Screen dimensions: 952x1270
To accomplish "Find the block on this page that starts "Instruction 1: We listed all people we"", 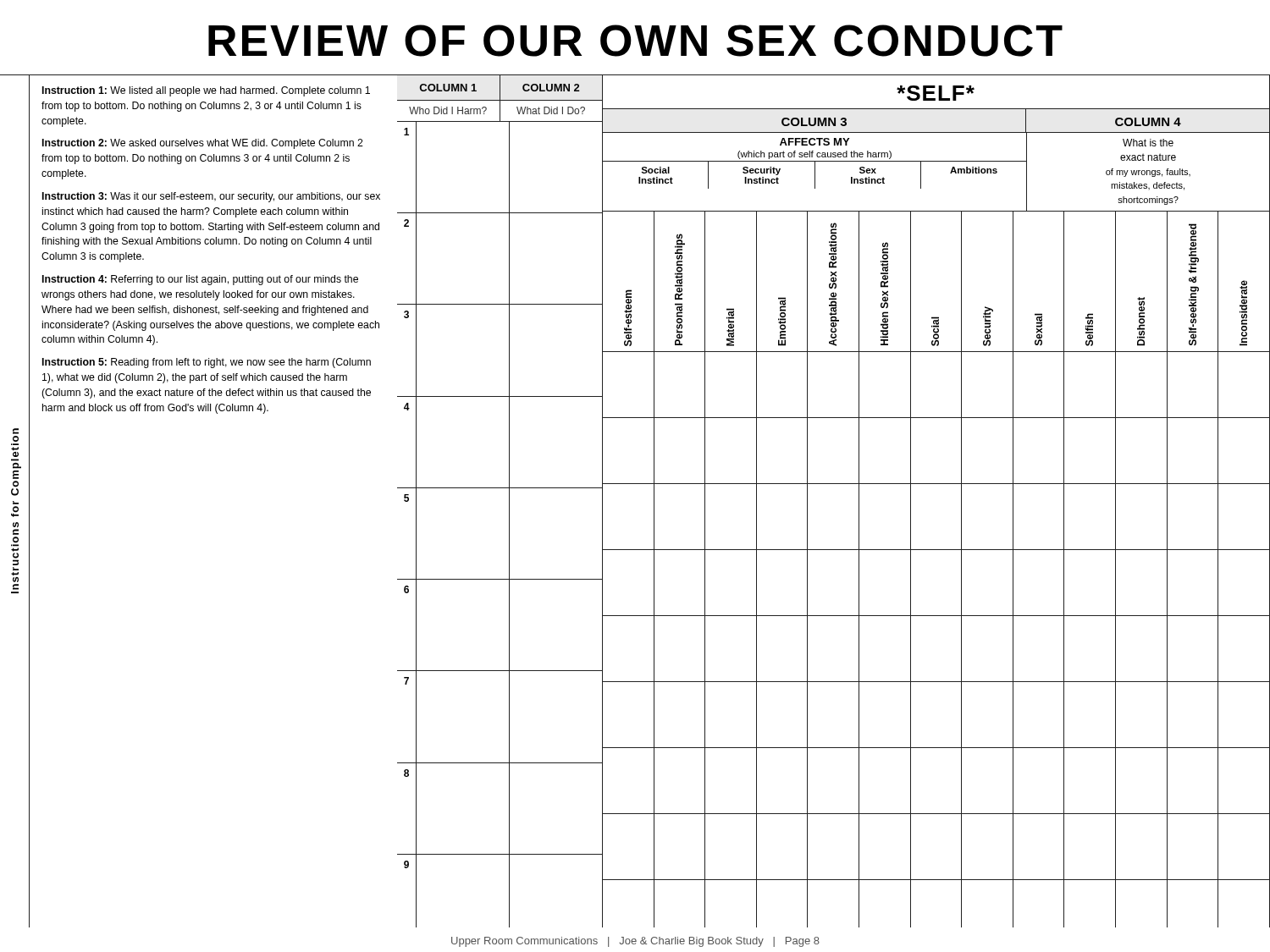I will [213, 106].
